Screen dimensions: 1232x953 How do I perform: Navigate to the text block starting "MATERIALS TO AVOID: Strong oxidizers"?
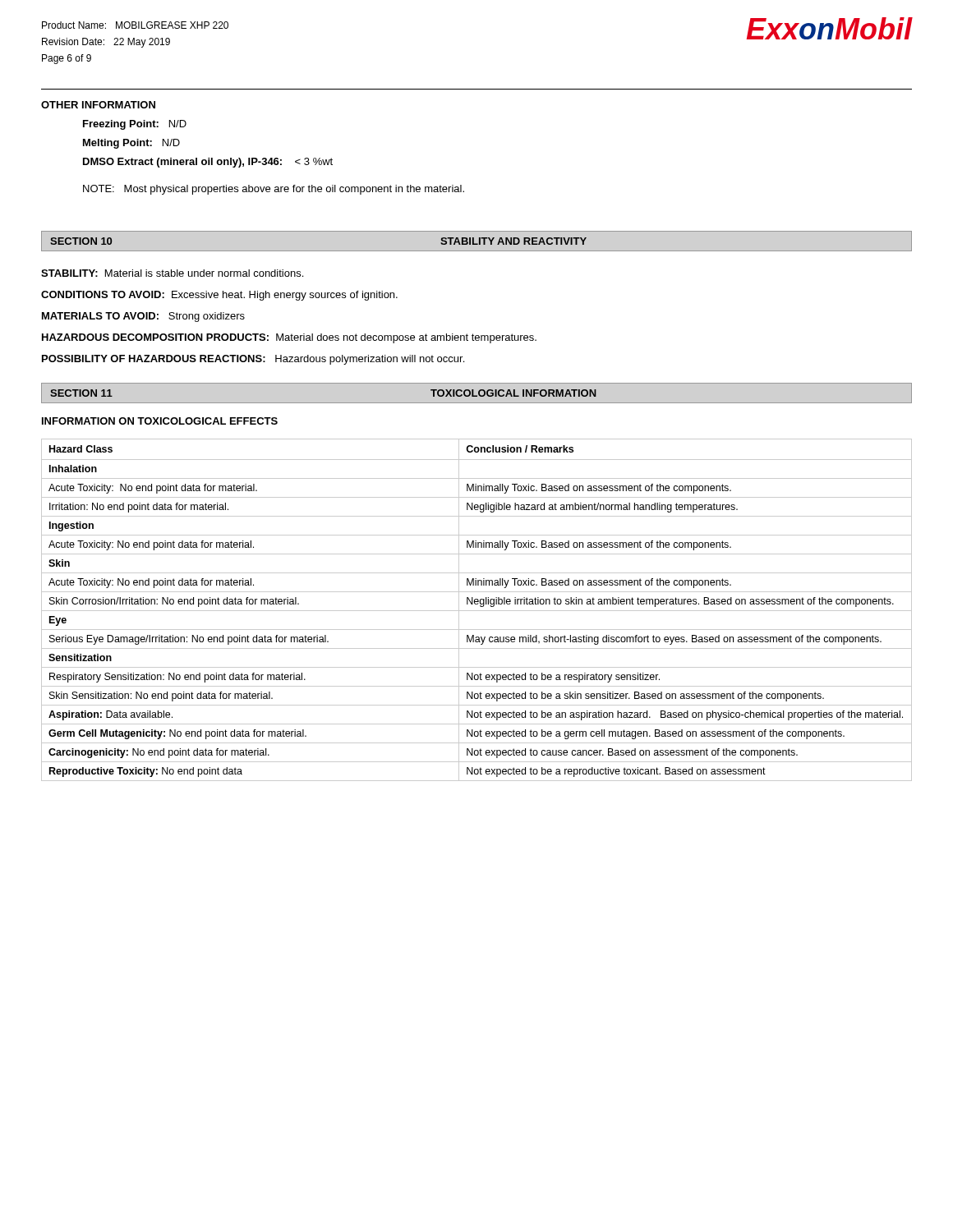coord(143,316)
